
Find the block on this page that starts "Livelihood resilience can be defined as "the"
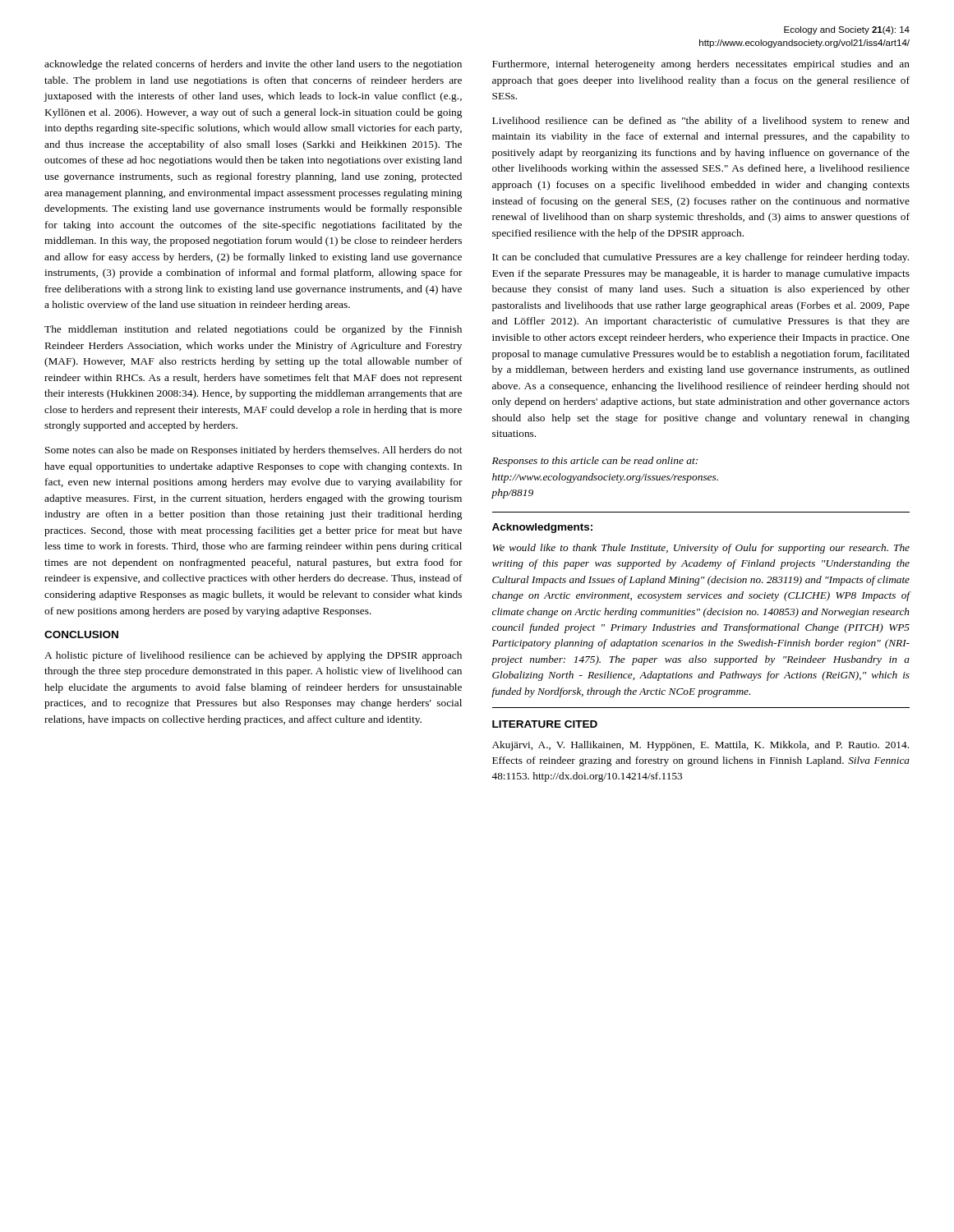701,177
